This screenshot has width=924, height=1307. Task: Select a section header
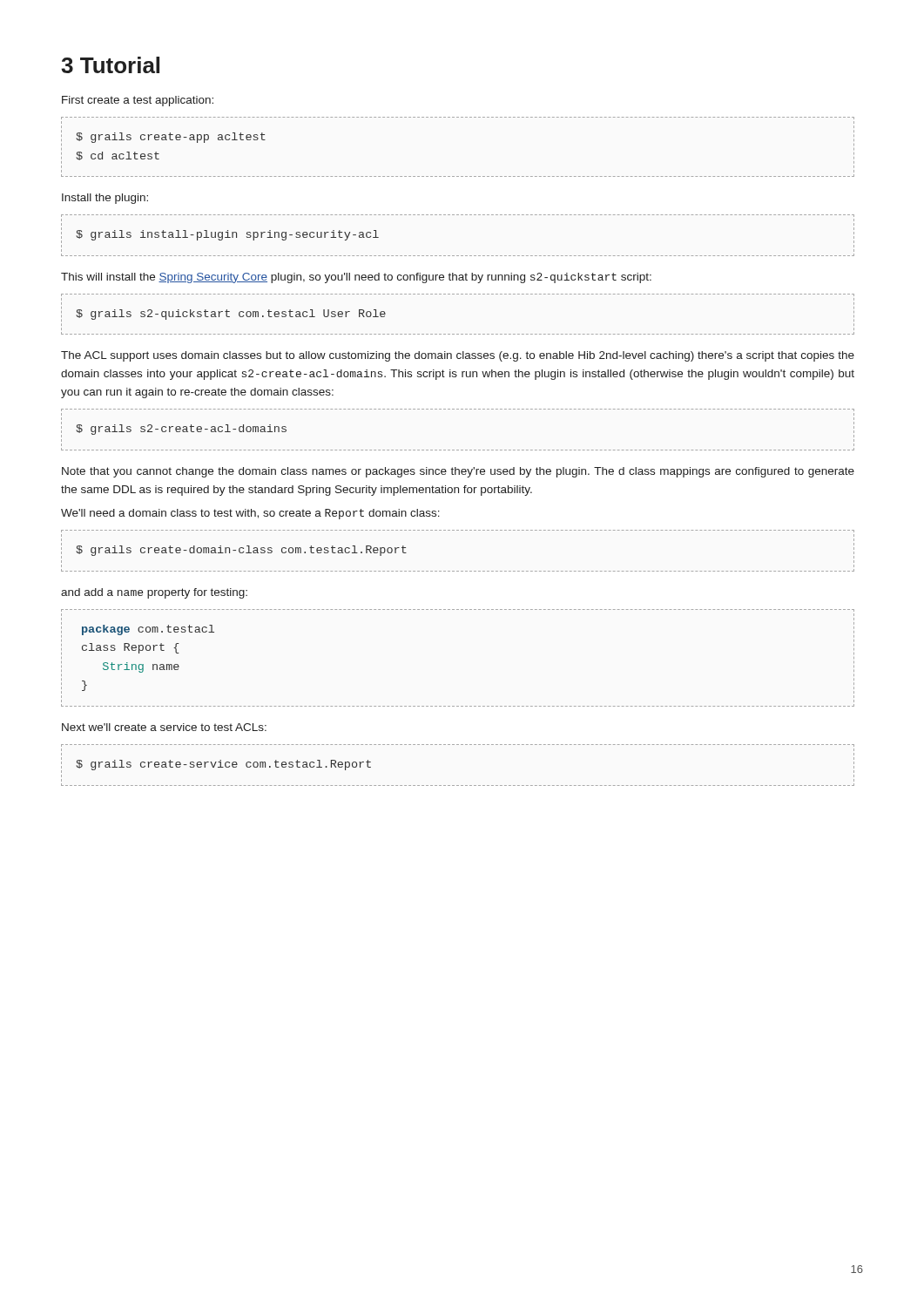458,66
